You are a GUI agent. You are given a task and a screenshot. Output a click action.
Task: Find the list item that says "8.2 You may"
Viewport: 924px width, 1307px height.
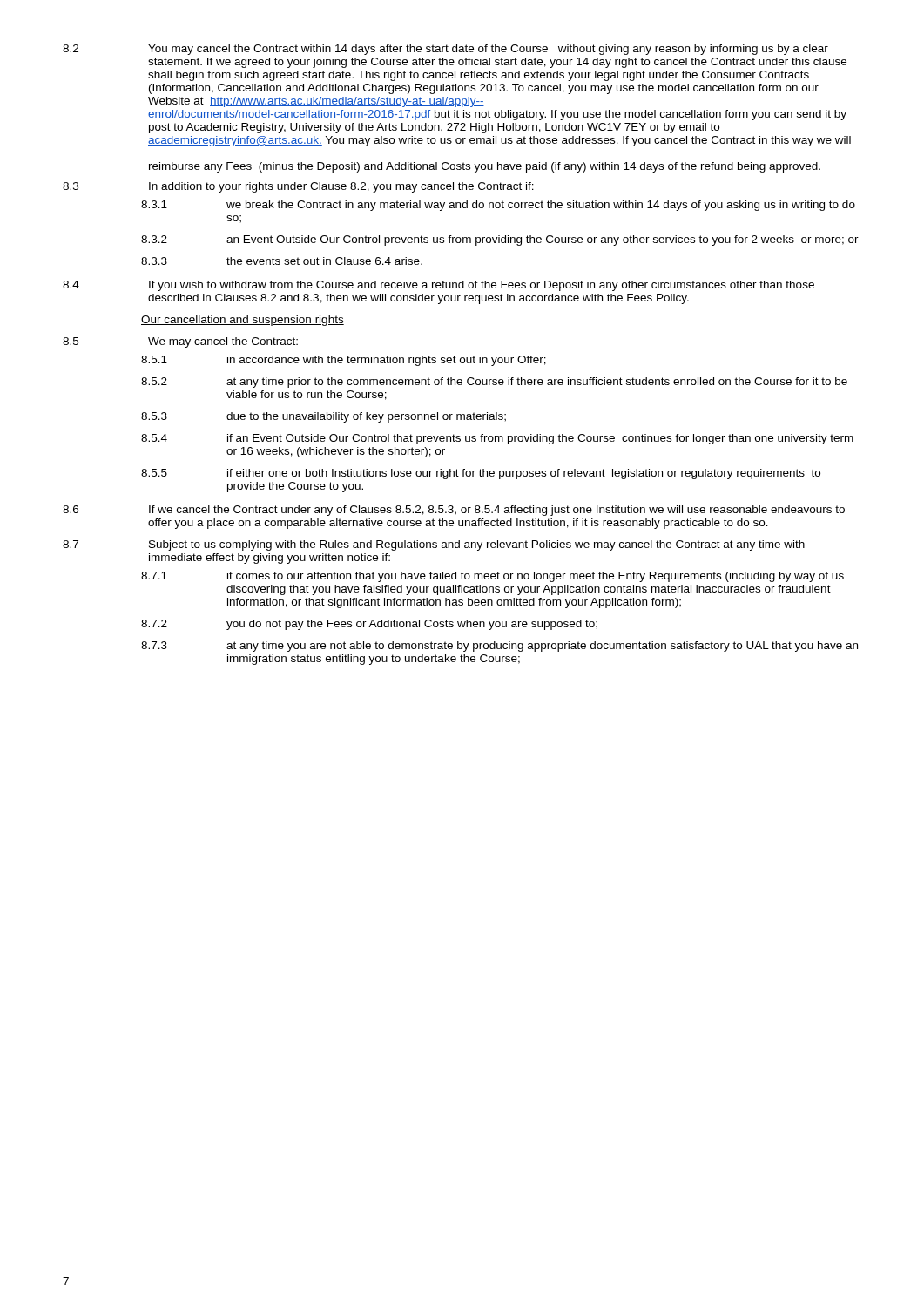[462, 107]
